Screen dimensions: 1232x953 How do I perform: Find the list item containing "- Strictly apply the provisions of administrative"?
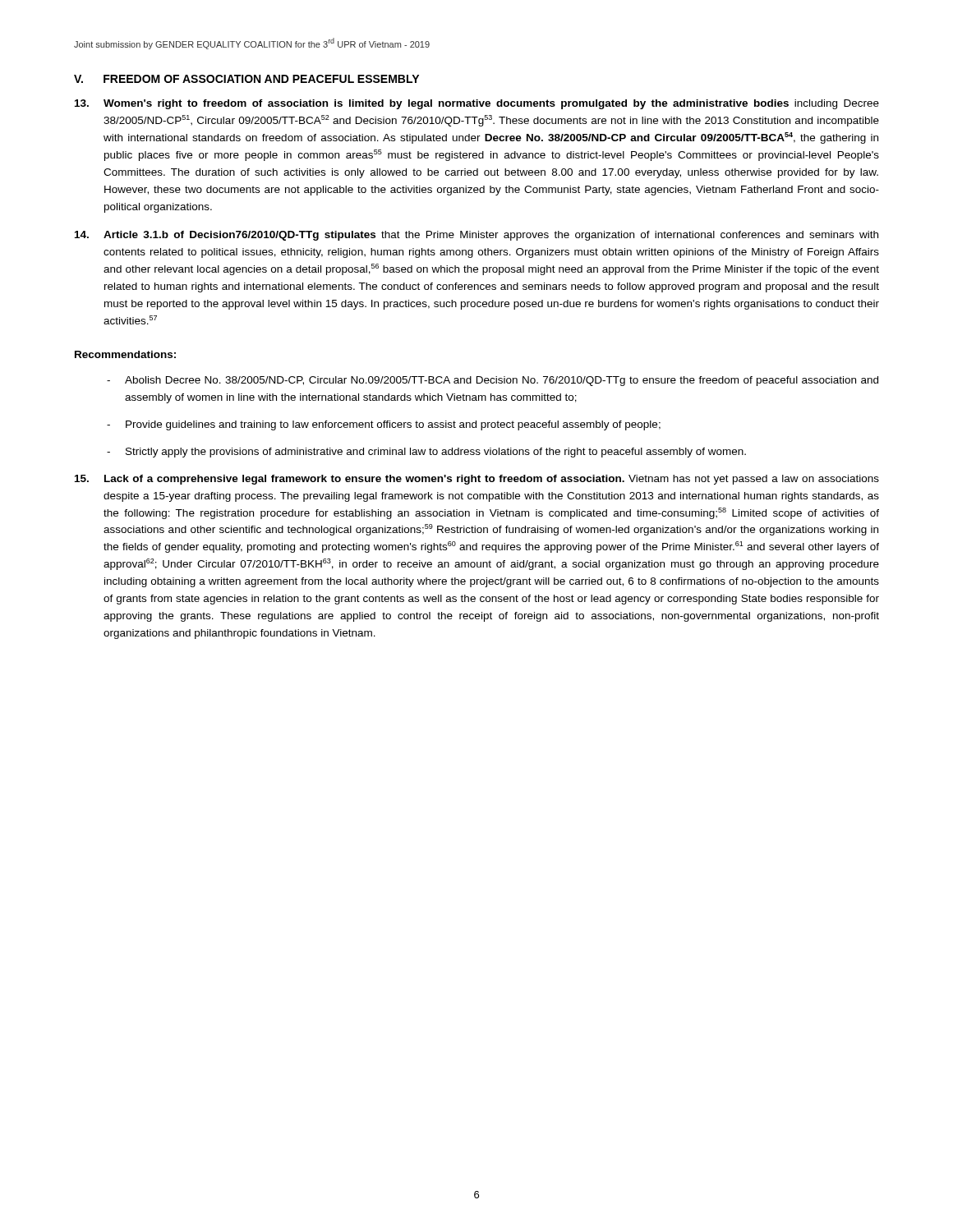(493, 452)
